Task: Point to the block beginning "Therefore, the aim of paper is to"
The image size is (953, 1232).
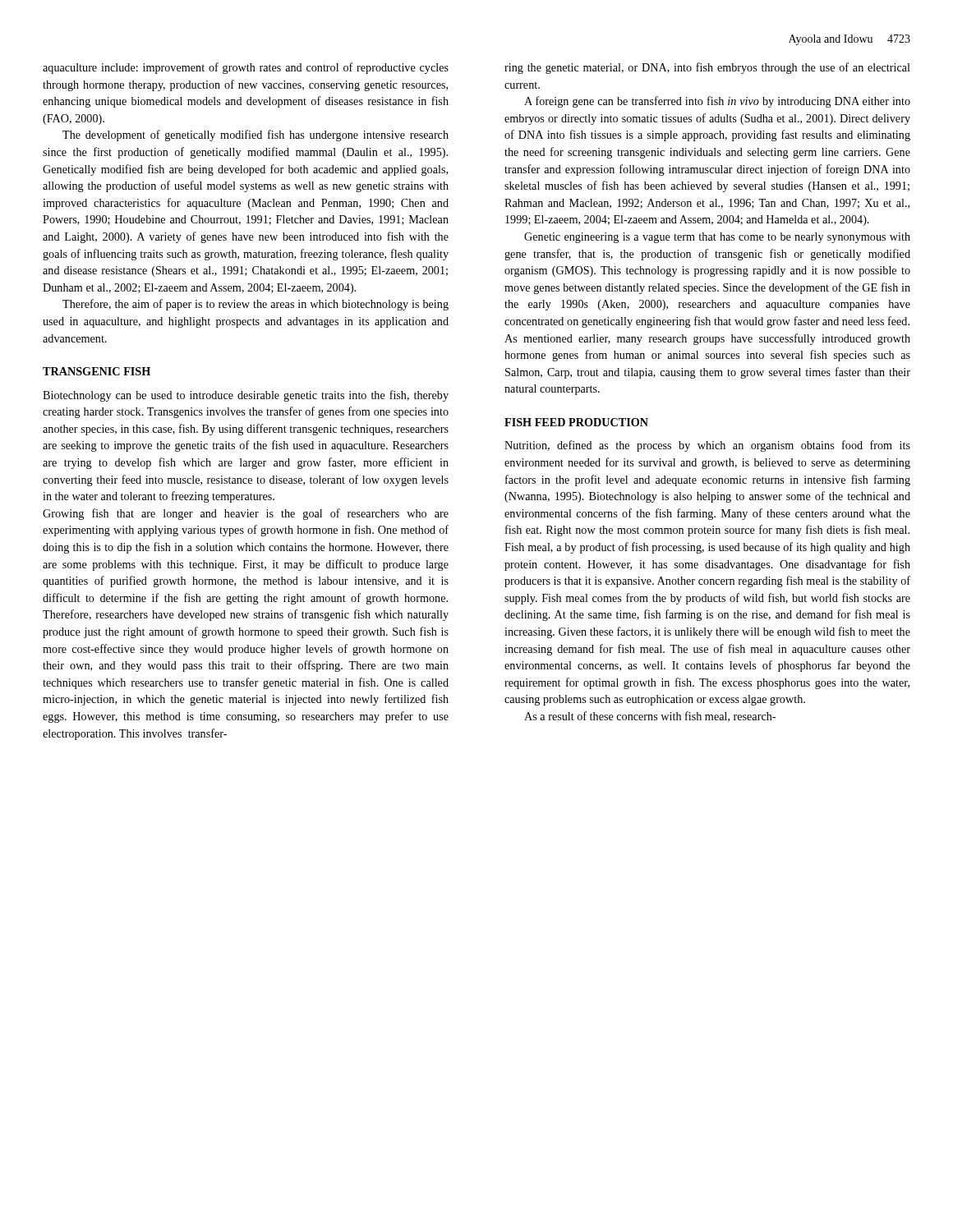Action: click(x=246, y=321)
